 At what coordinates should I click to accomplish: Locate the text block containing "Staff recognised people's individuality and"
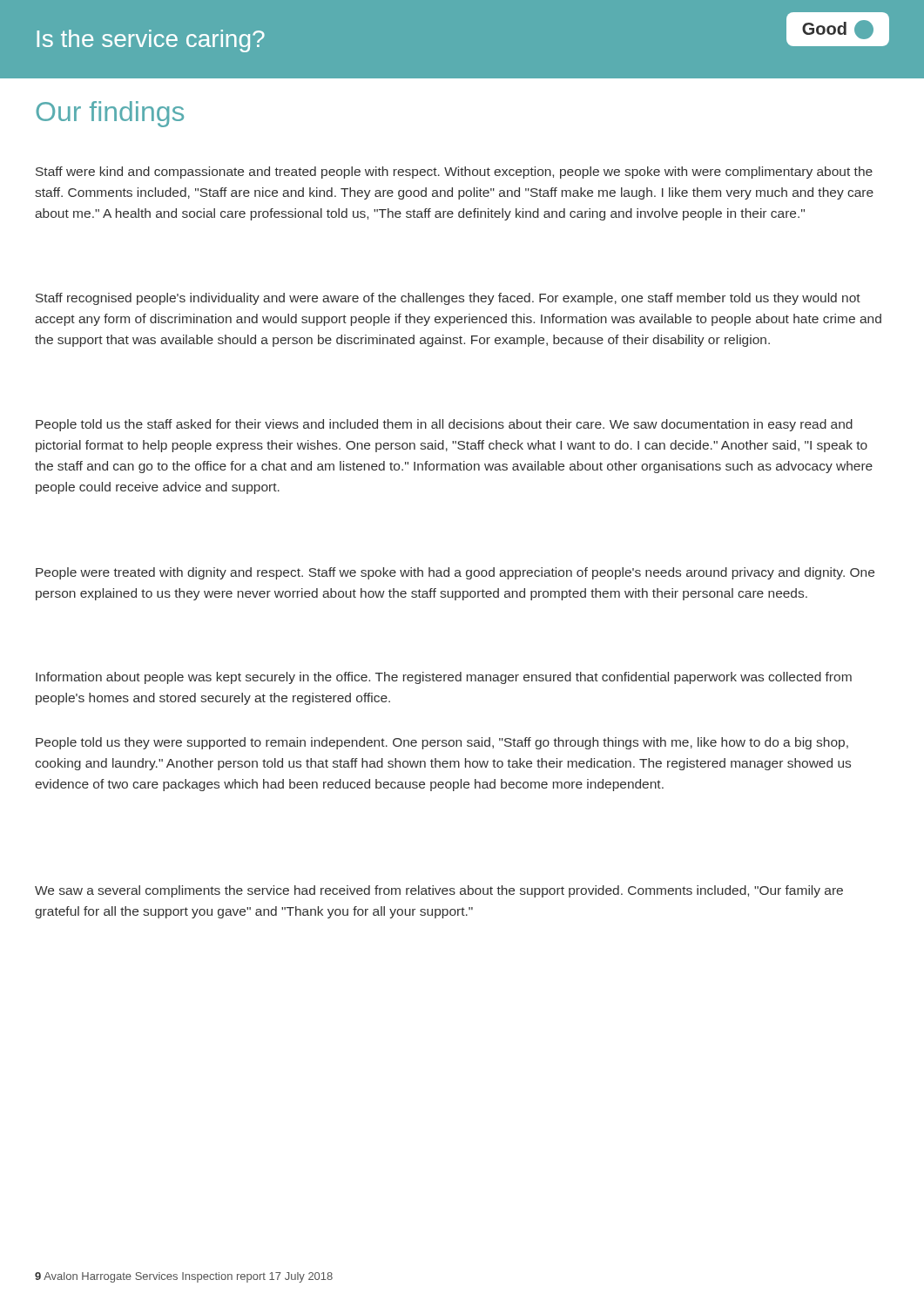(x=458, y=319)
